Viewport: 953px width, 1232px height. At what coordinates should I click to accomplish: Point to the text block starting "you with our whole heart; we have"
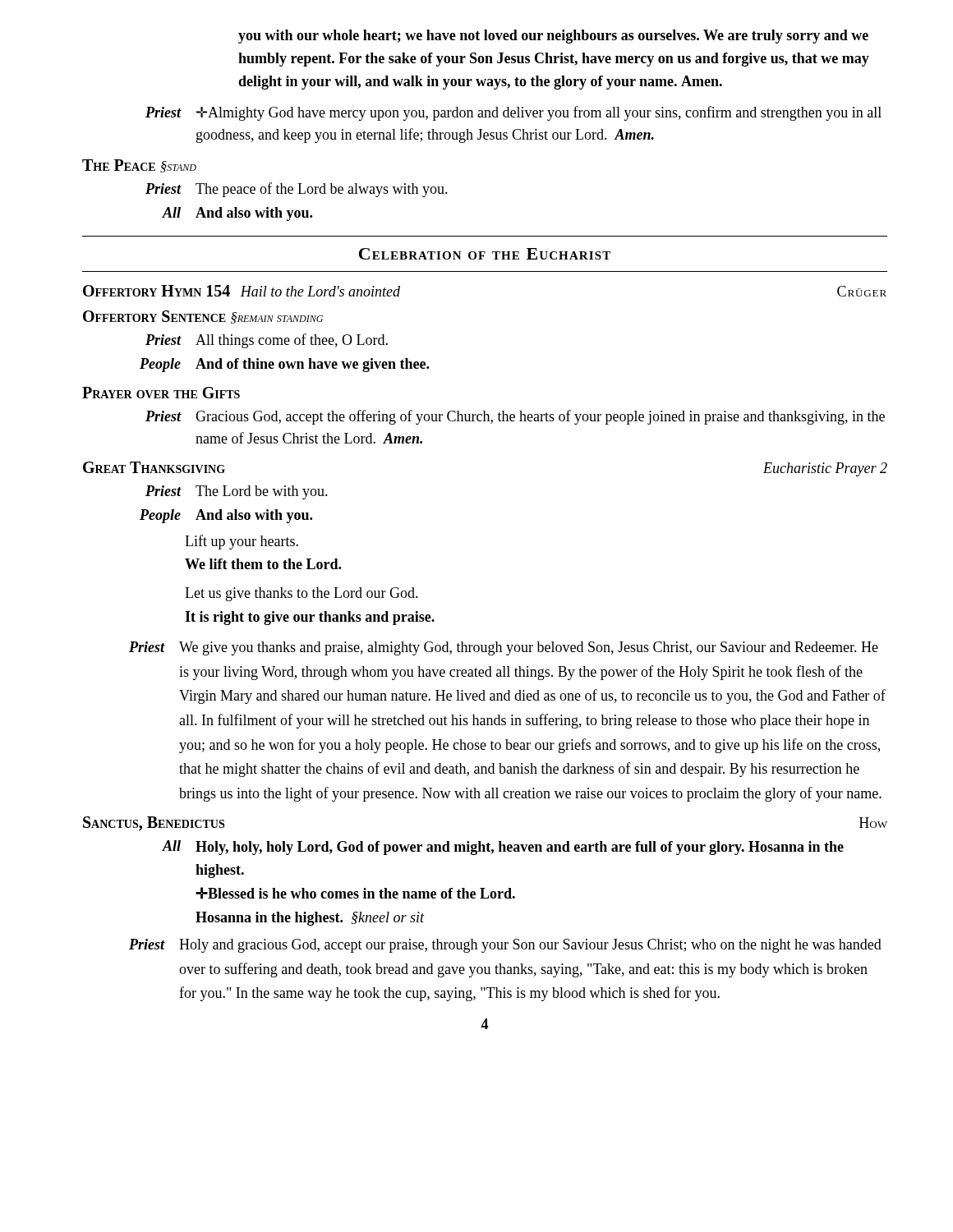(x=554, y=58)
